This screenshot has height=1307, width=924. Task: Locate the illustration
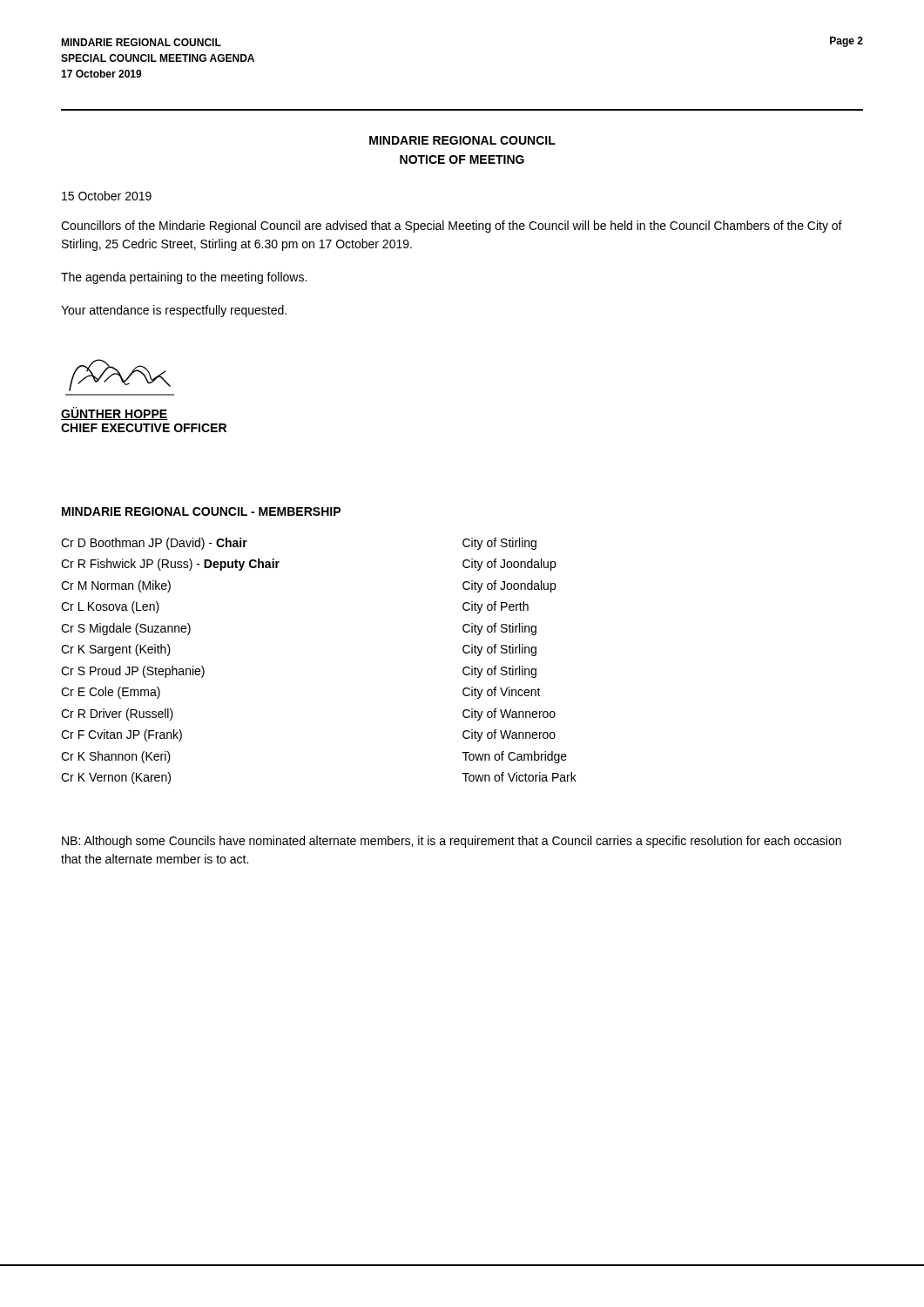click(x=462, y=375)
